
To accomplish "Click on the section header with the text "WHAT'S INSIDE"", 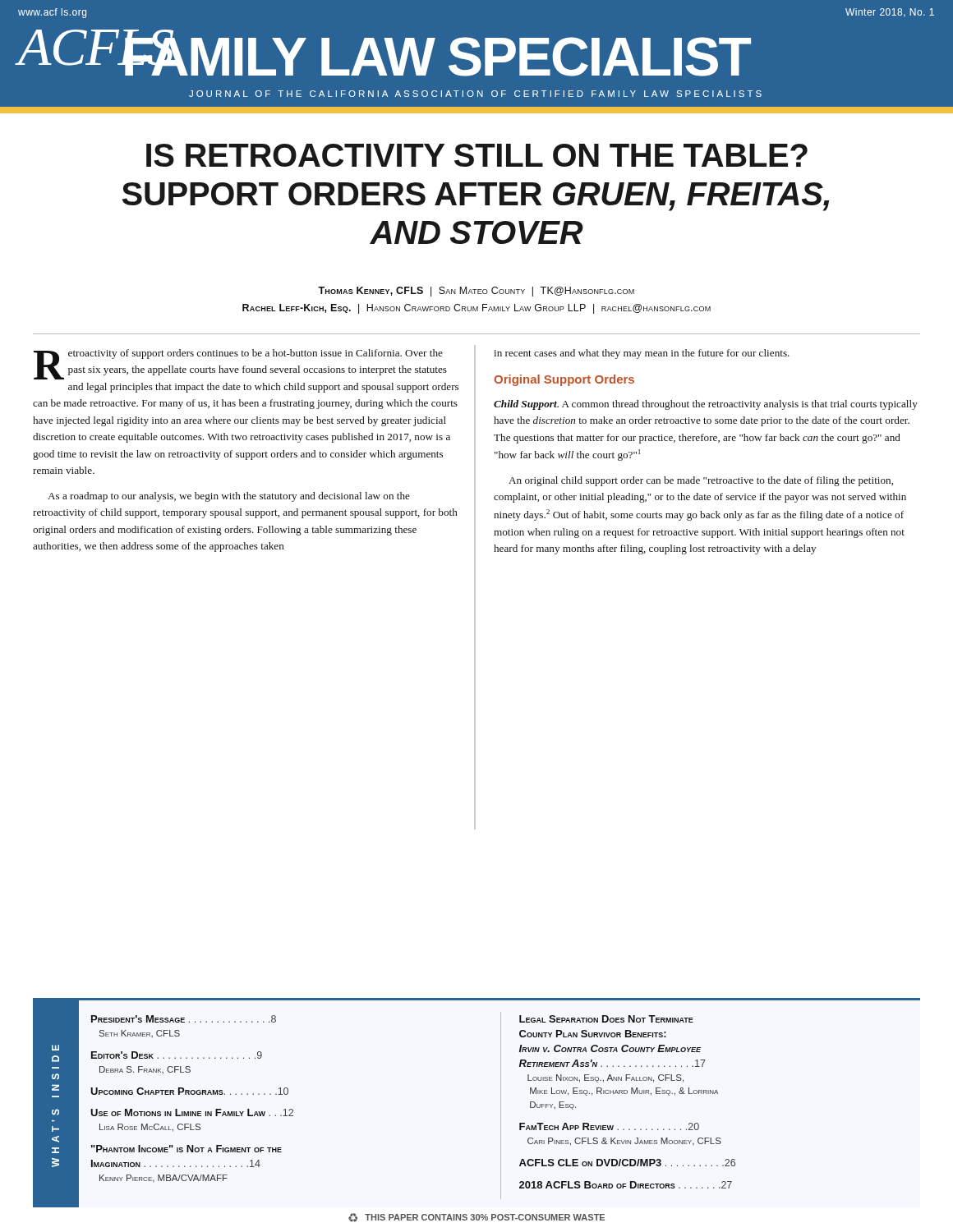I will pos(56,1104).
